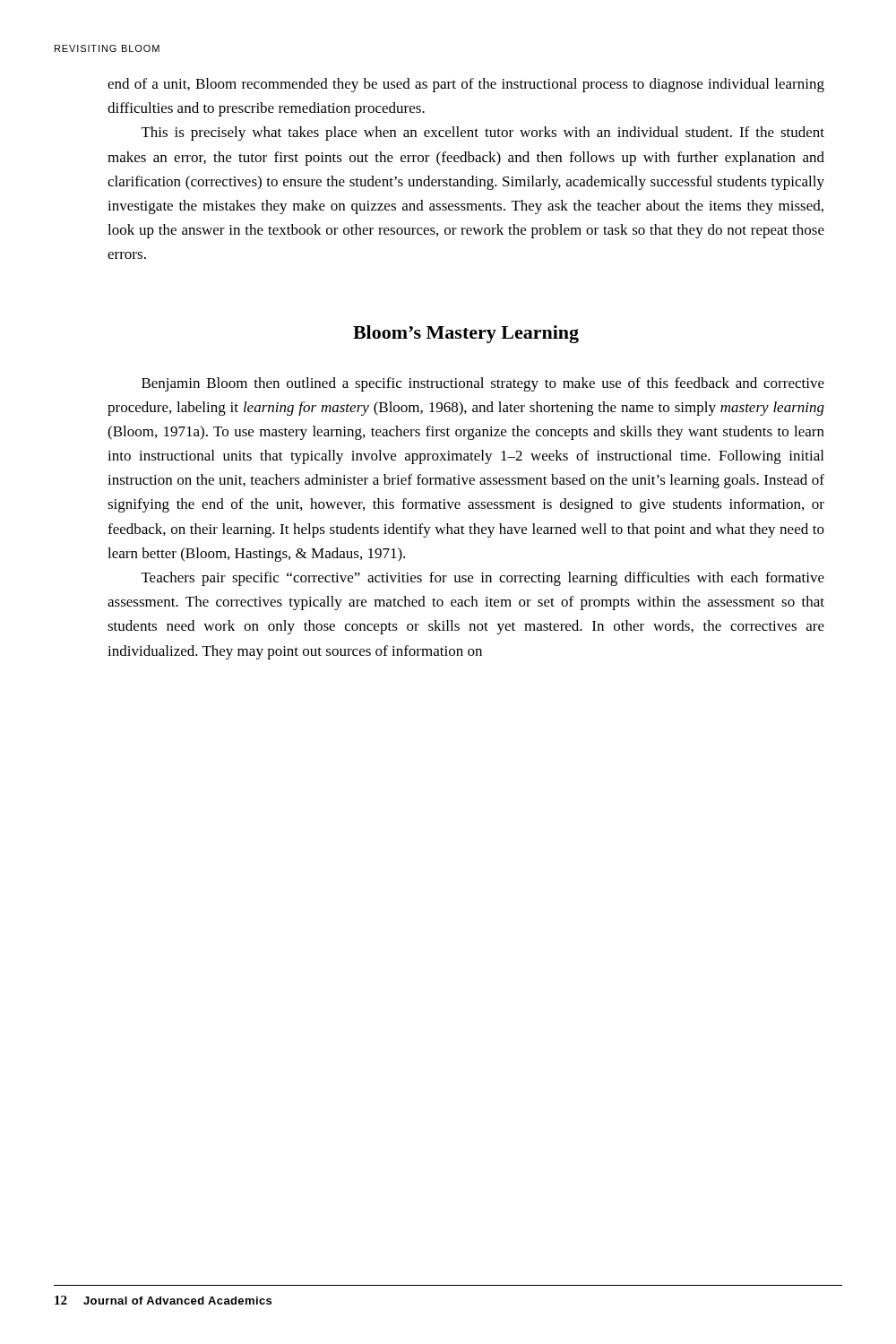Screen dimensions: 1344x896
Task: Navigate to the region starting "end of a unit, Bloom recommended"
Action: pos(466,169)
